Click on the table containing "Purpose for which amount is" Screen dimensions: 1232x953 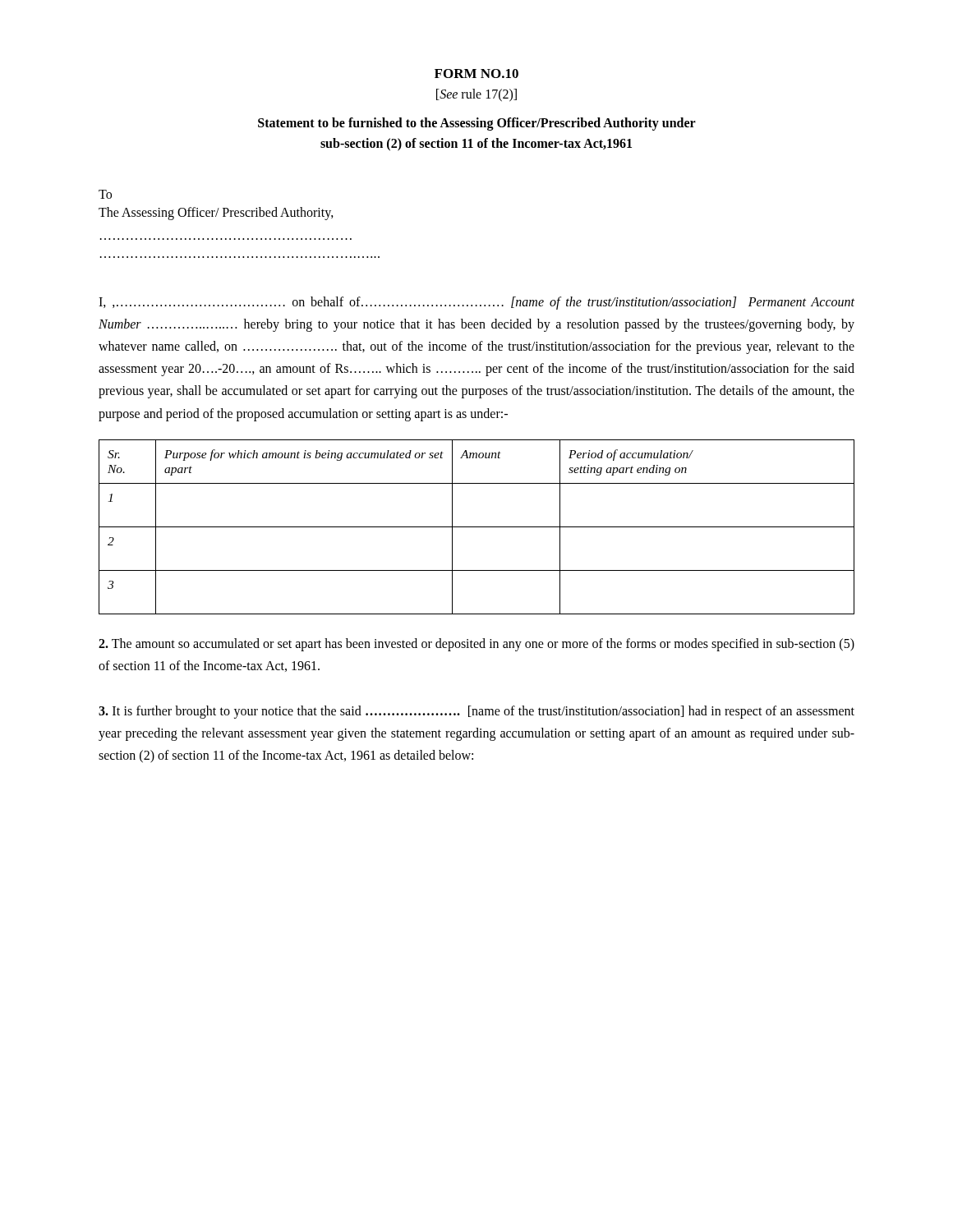(x=476, y=527)
